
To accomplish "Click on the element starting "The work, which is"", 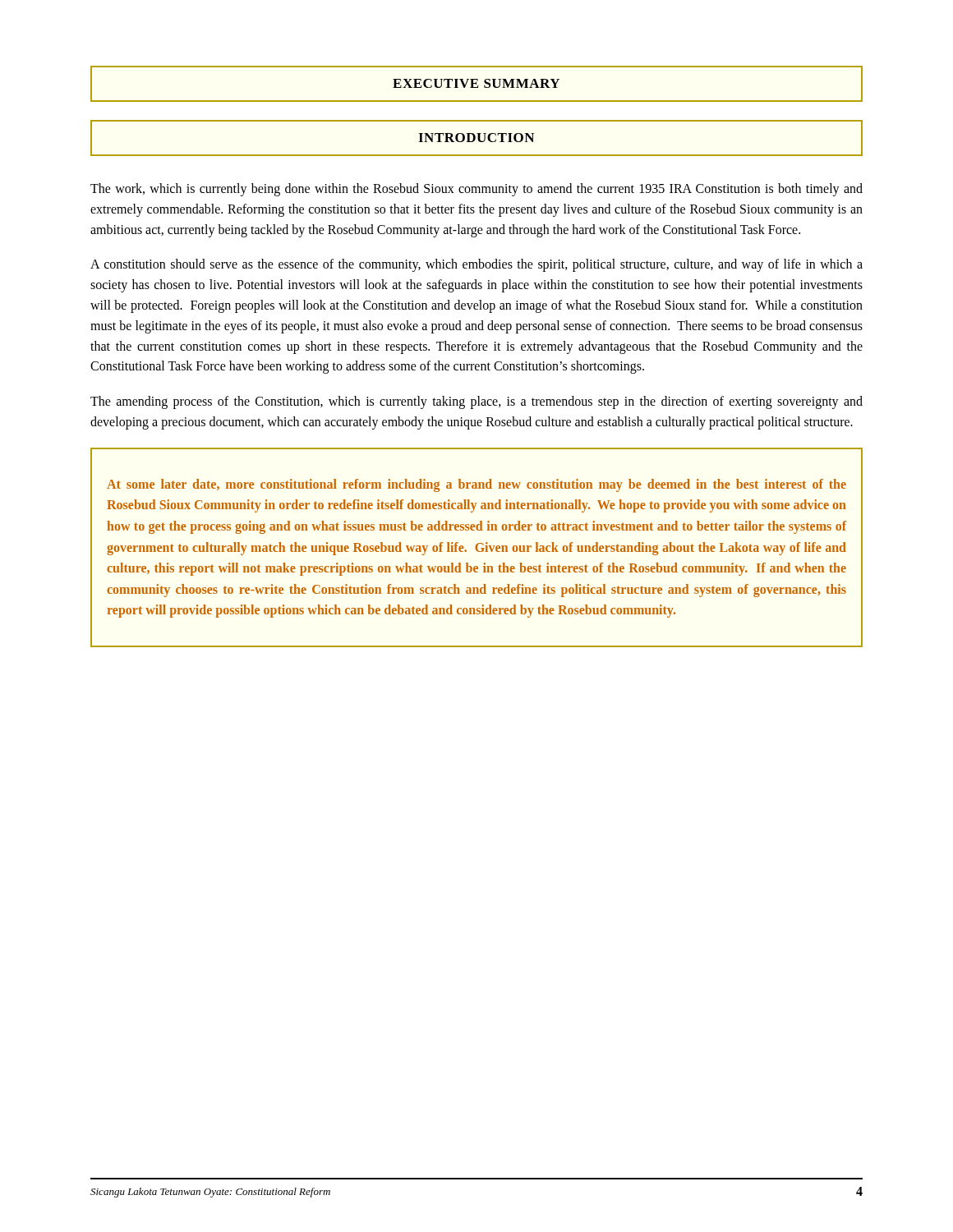I will [x=476, y=209].
